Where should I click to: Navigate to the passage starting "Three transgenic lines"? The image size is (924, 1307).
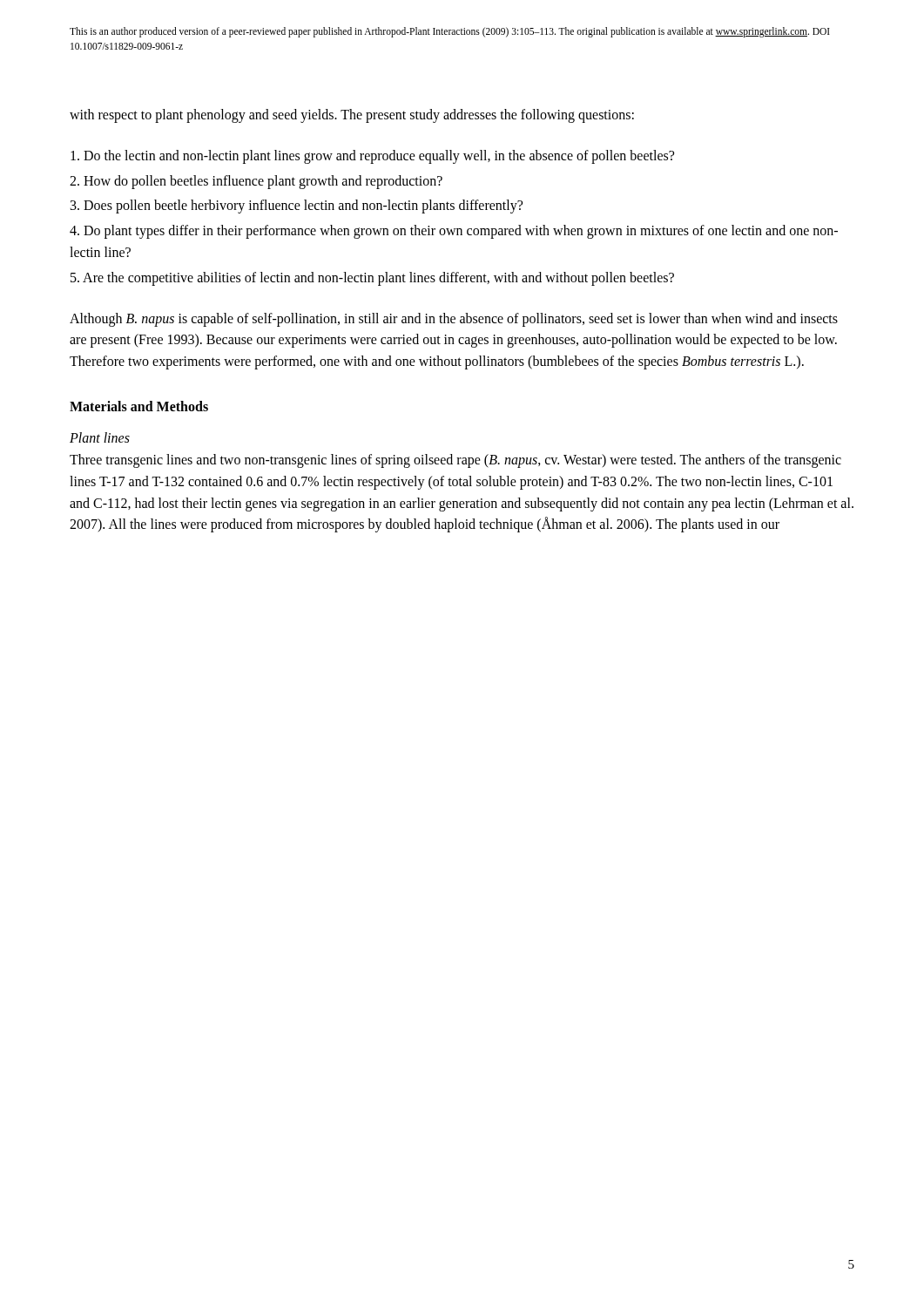[x=462, y=492]
